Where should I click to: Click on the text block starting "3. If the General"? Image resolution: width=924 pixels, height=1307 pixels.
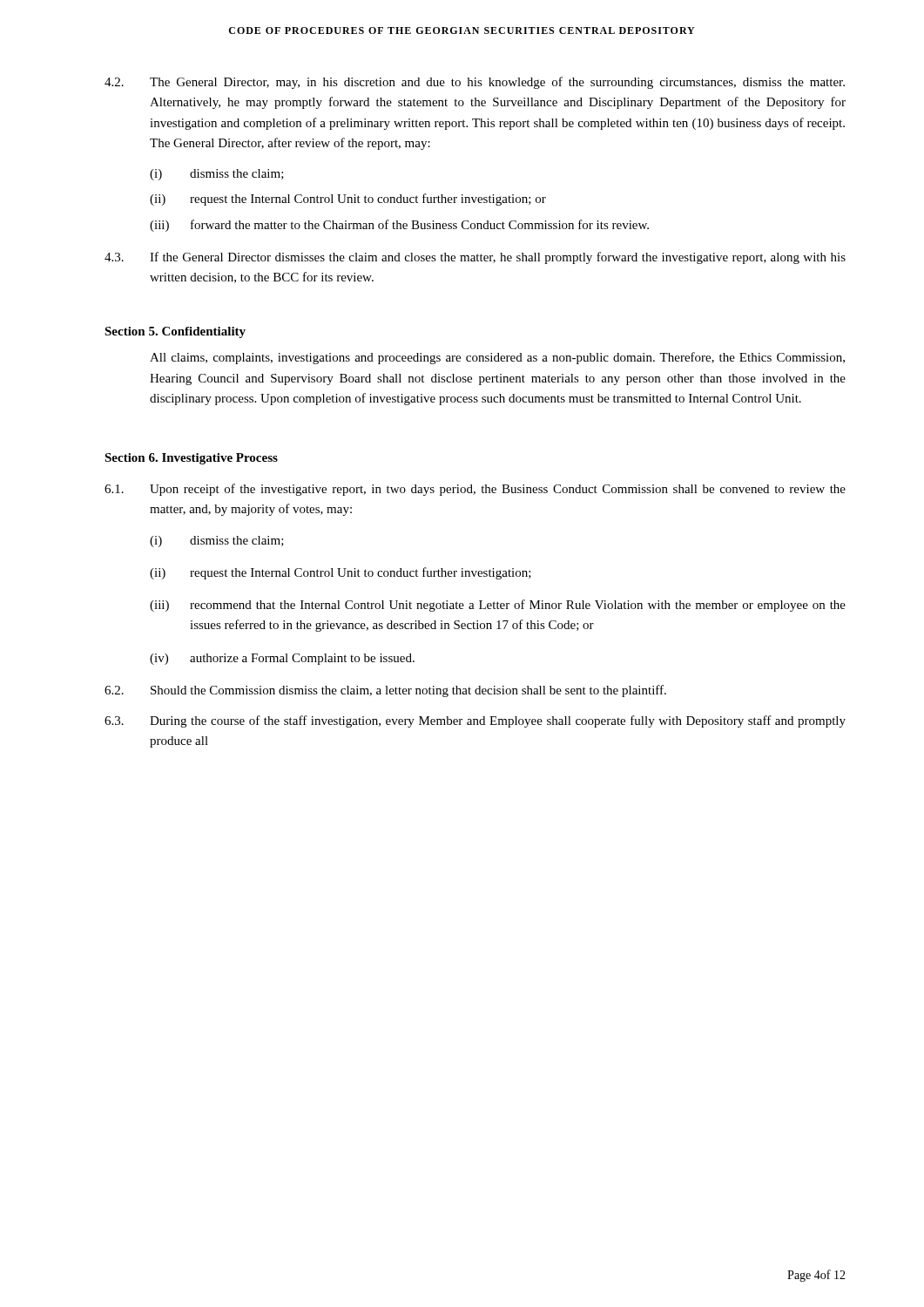click(475, 268)
